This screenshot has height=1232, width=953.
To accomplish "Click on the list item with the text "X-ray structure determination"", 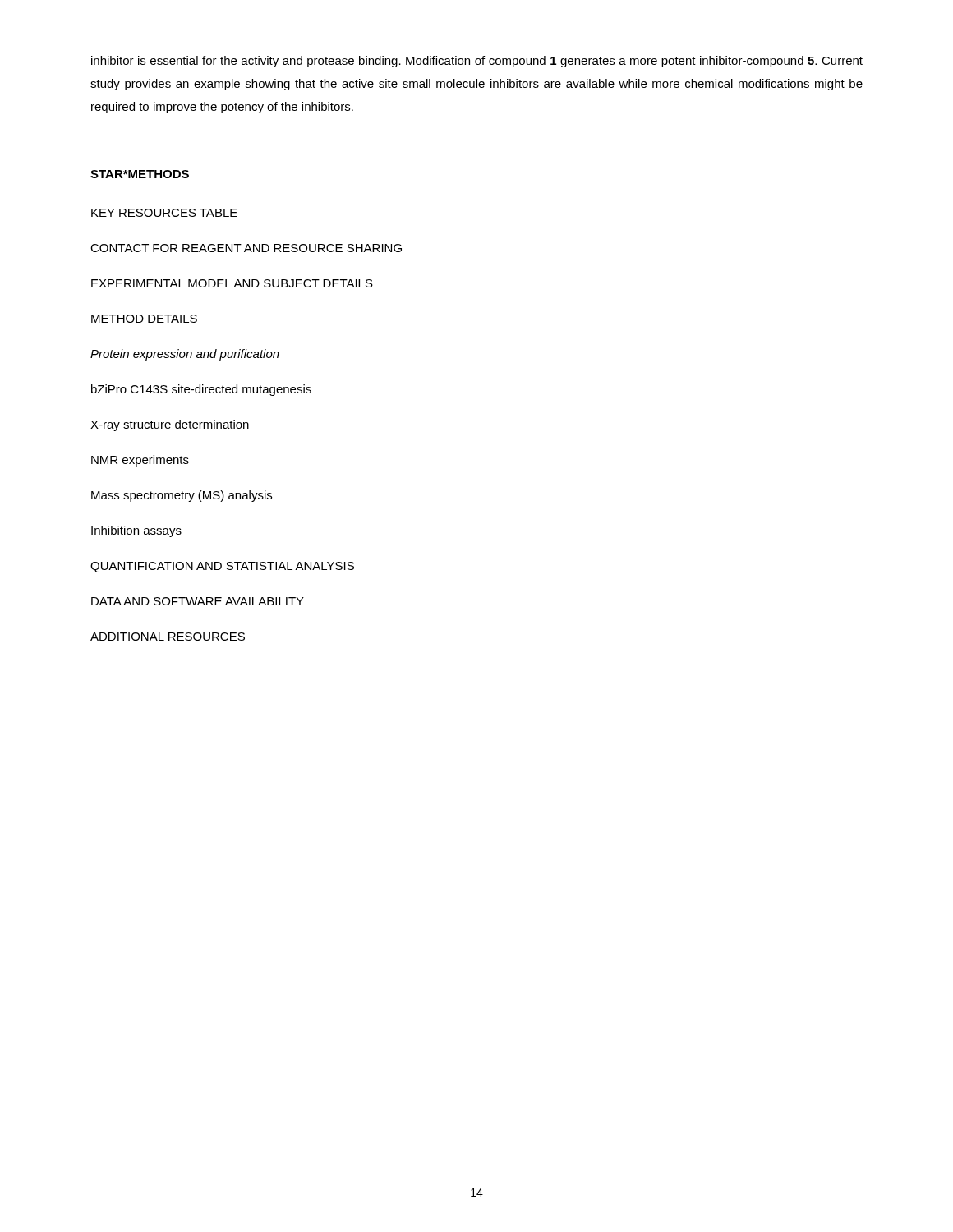I will coord(170,424).
